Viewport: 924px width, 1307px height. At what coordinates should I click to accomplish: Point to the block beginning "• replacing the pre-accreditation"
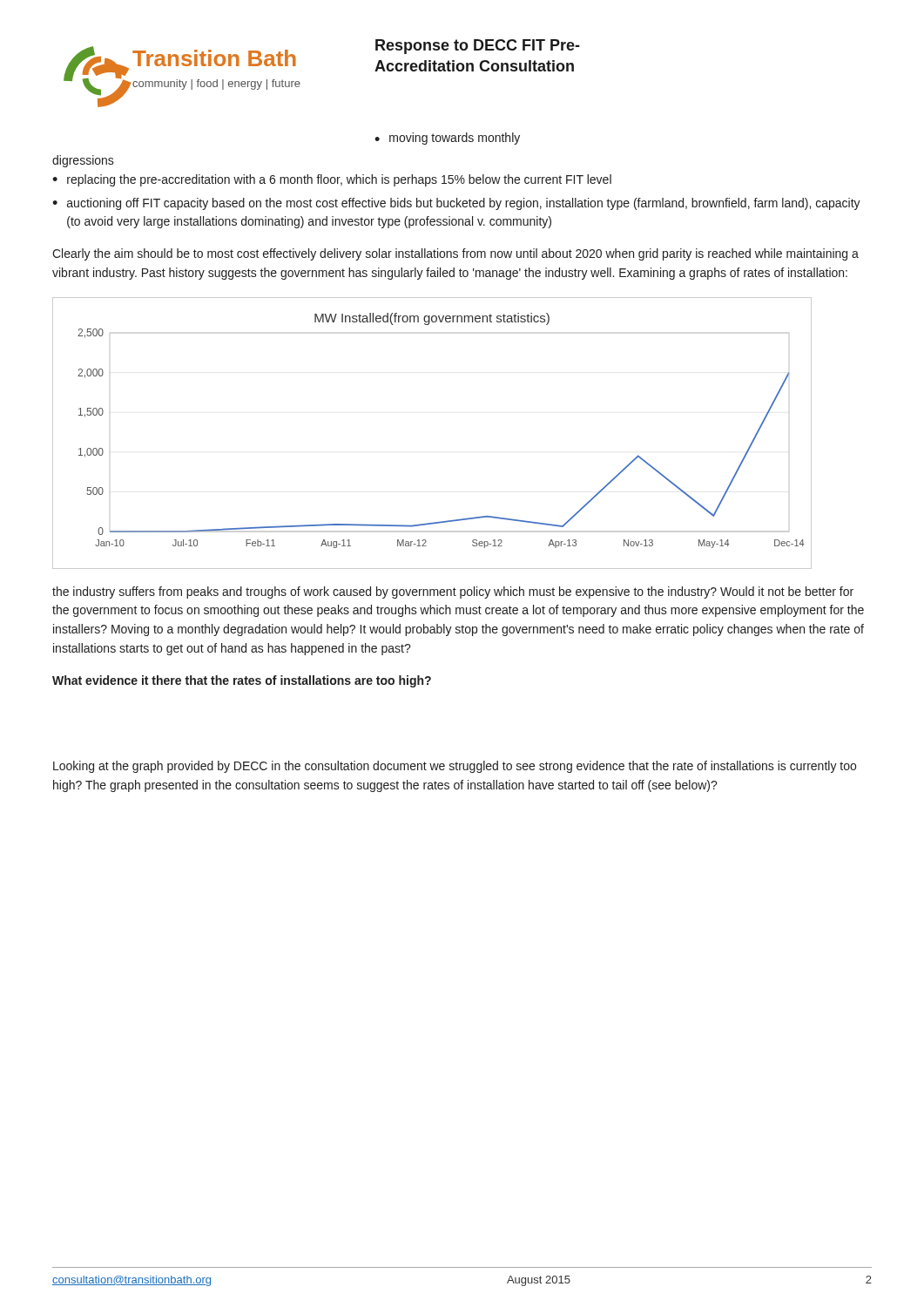point(332,180)
